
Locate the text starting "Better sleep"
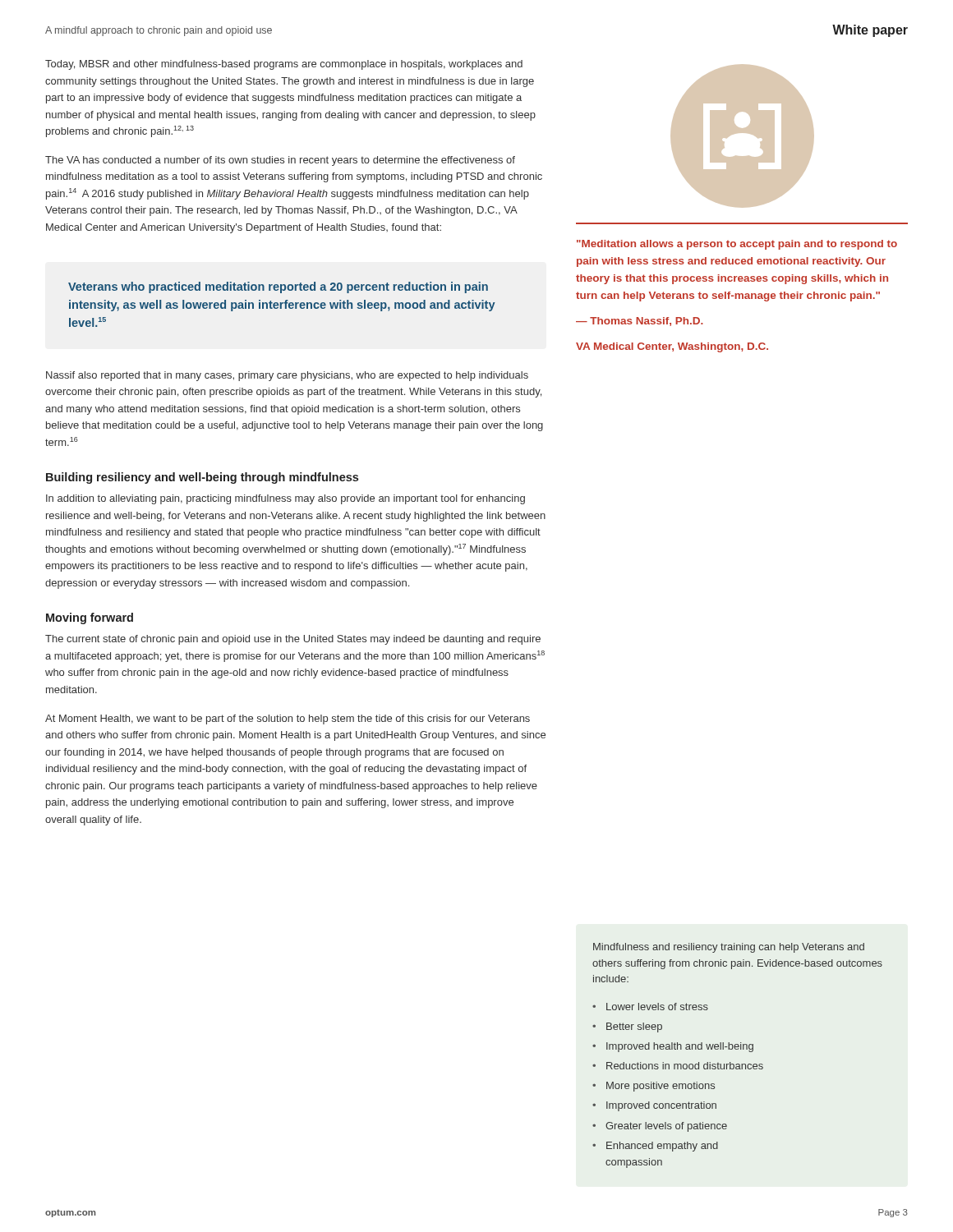(634, 1026)
